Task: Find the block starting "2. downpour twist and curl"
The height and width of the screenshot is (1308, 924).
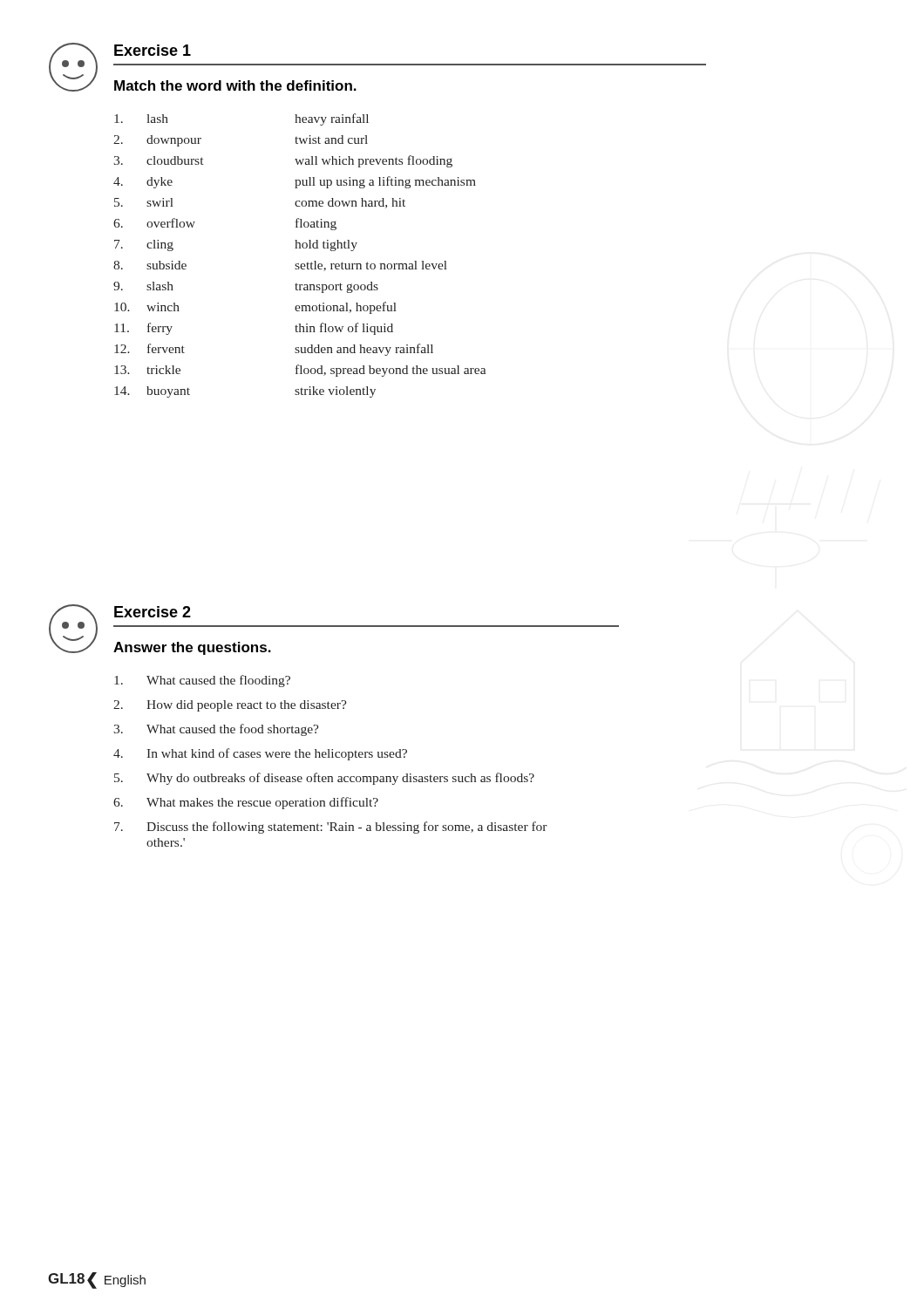Action: point(168,141)
